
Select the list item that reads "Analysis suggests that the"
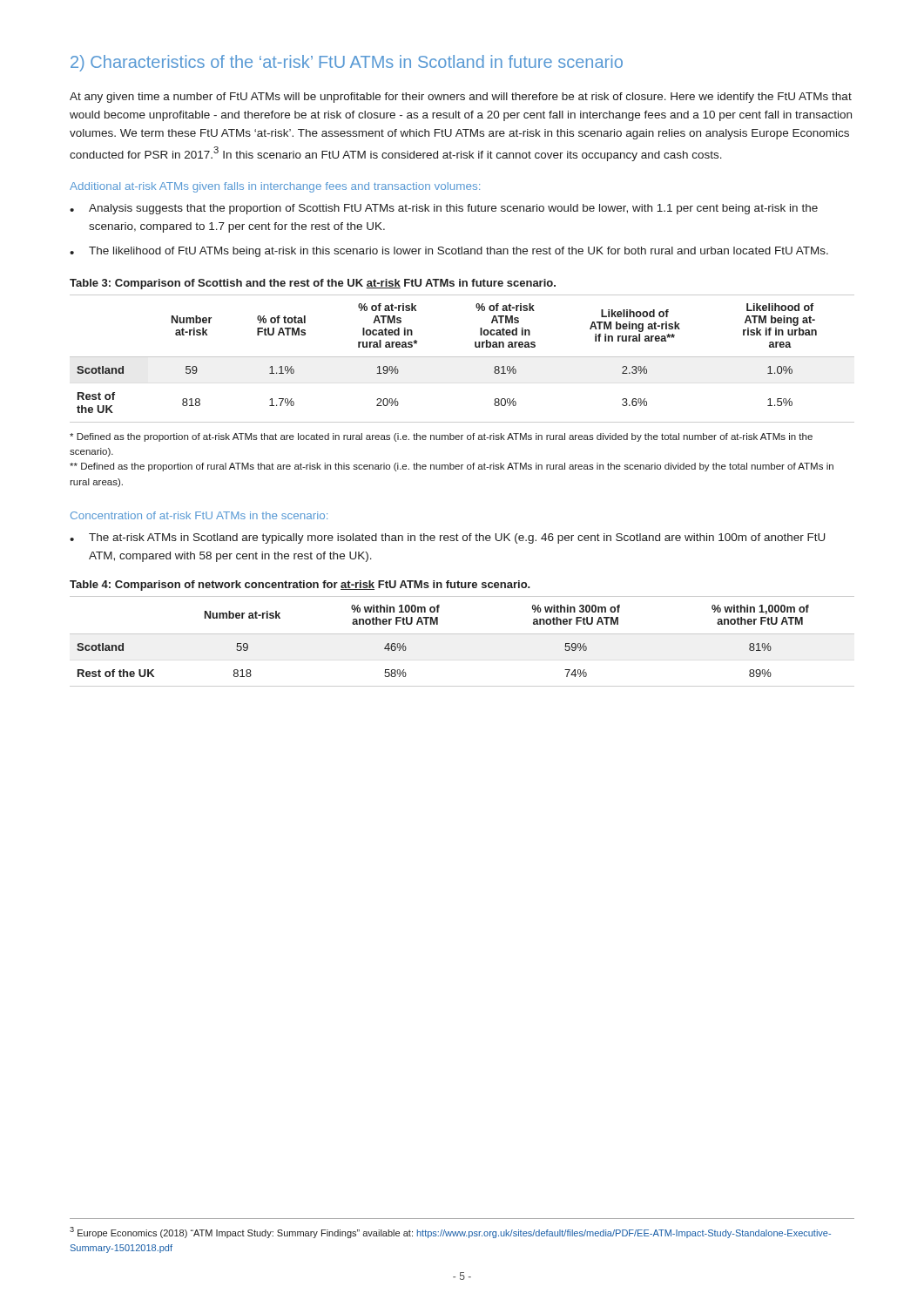[453, 217]
